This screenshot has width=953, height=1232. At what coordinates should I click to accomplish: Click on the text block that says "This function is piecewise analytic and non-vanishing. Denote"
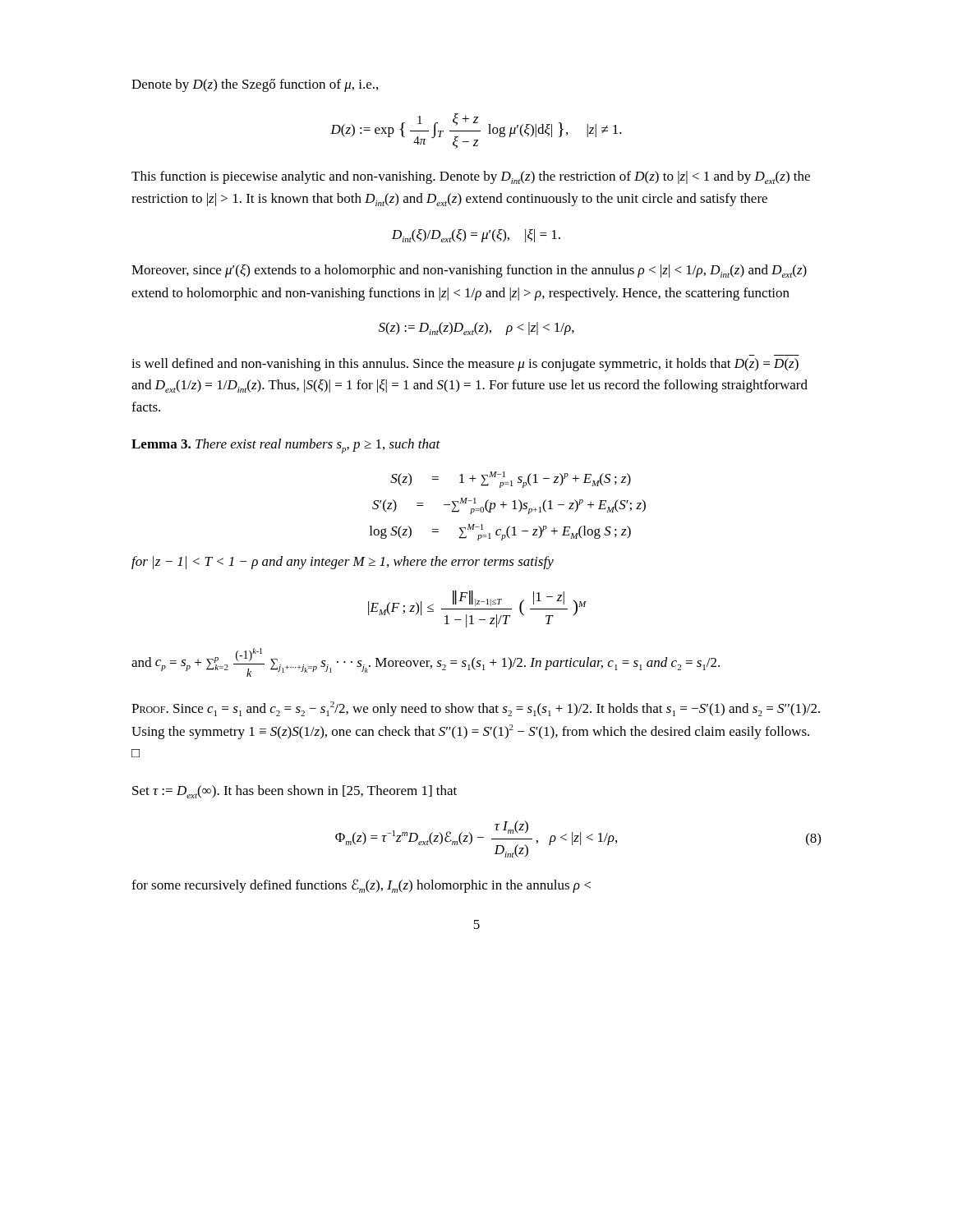471,188
